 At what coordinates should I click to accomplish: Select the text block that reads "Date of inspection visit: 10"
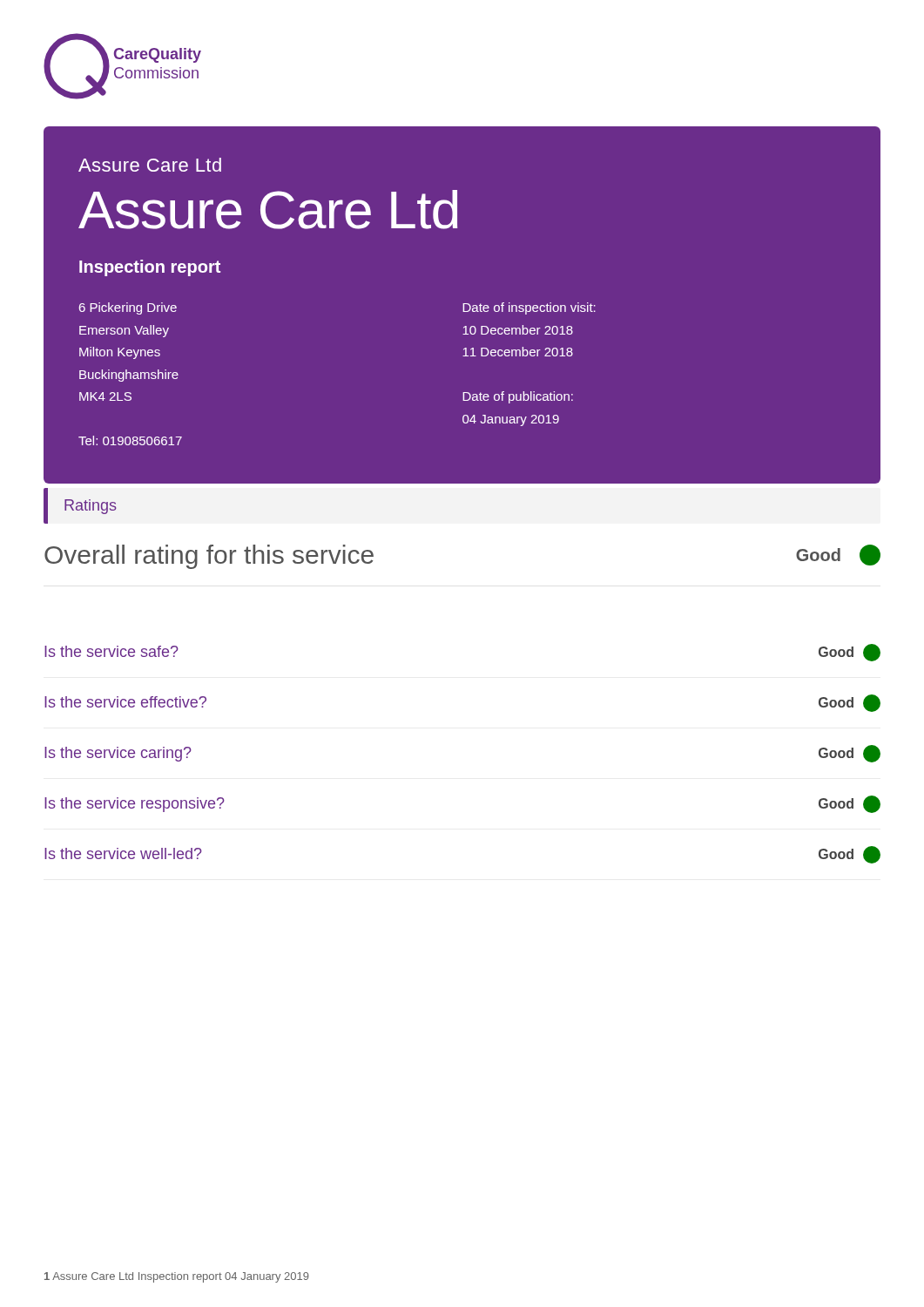point(529,363)
